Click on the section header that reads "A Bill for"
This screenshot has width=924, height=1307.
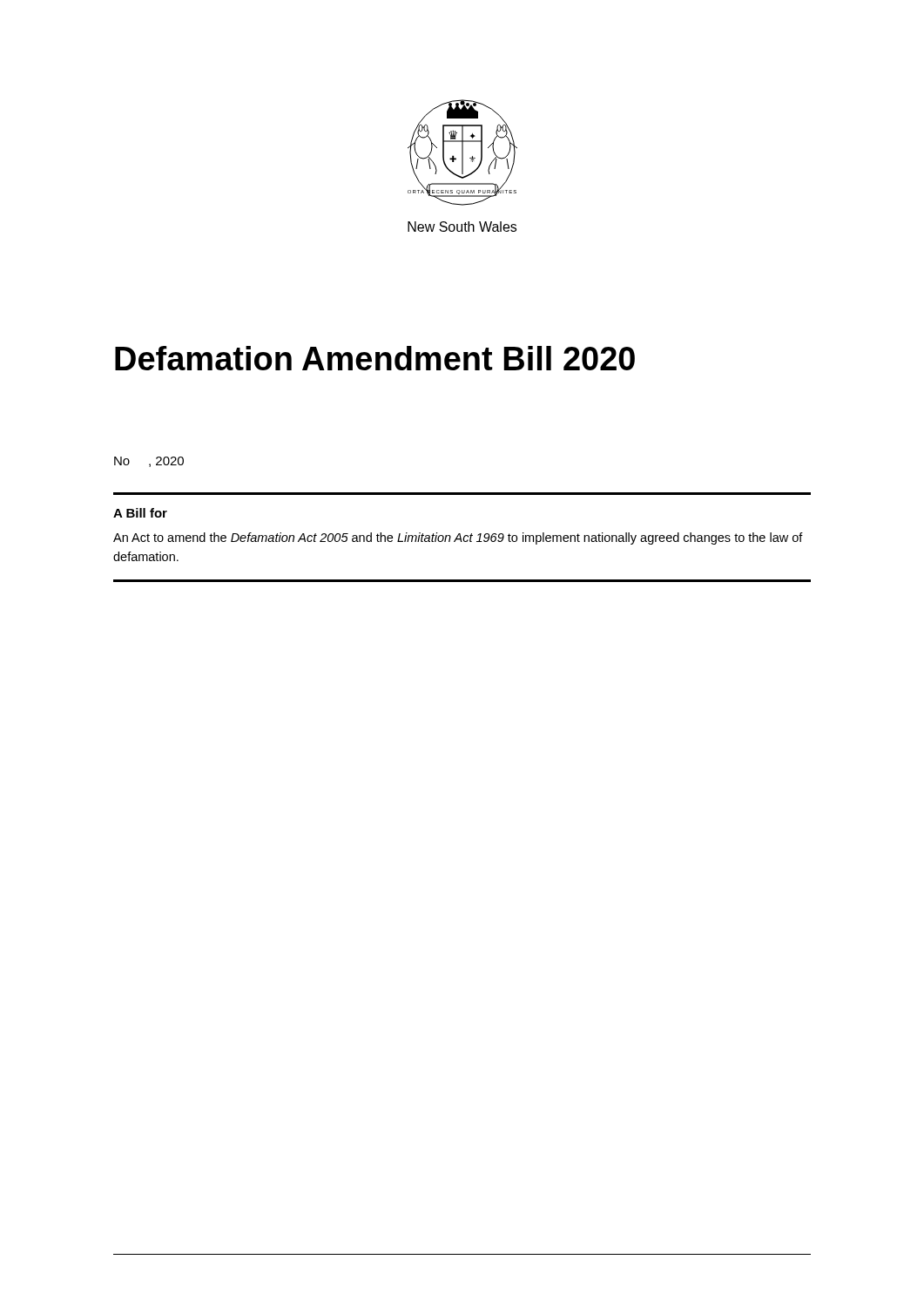pyautogui.click(x=140, y=513)
